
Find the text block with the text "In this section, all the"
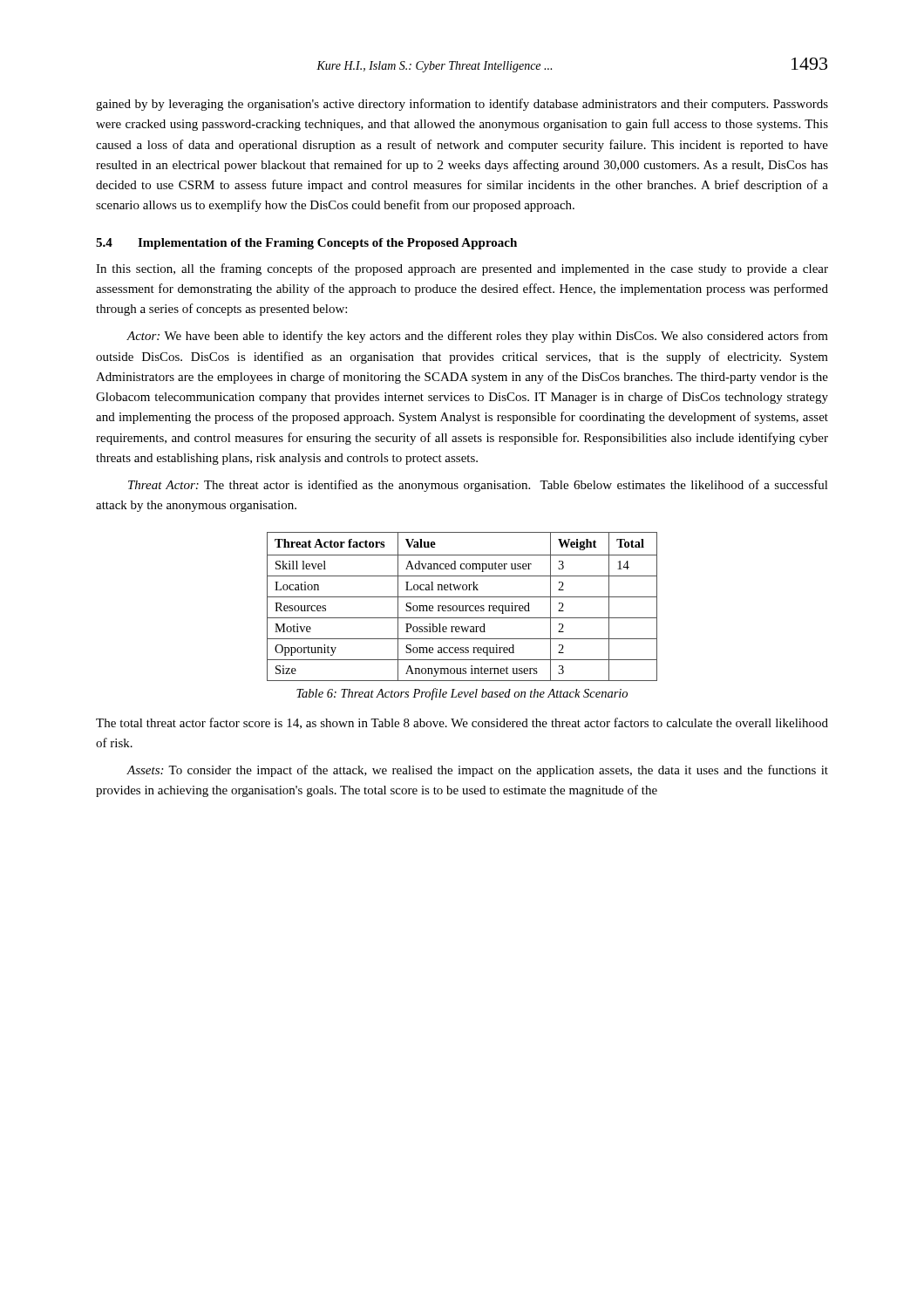(462, 288)
